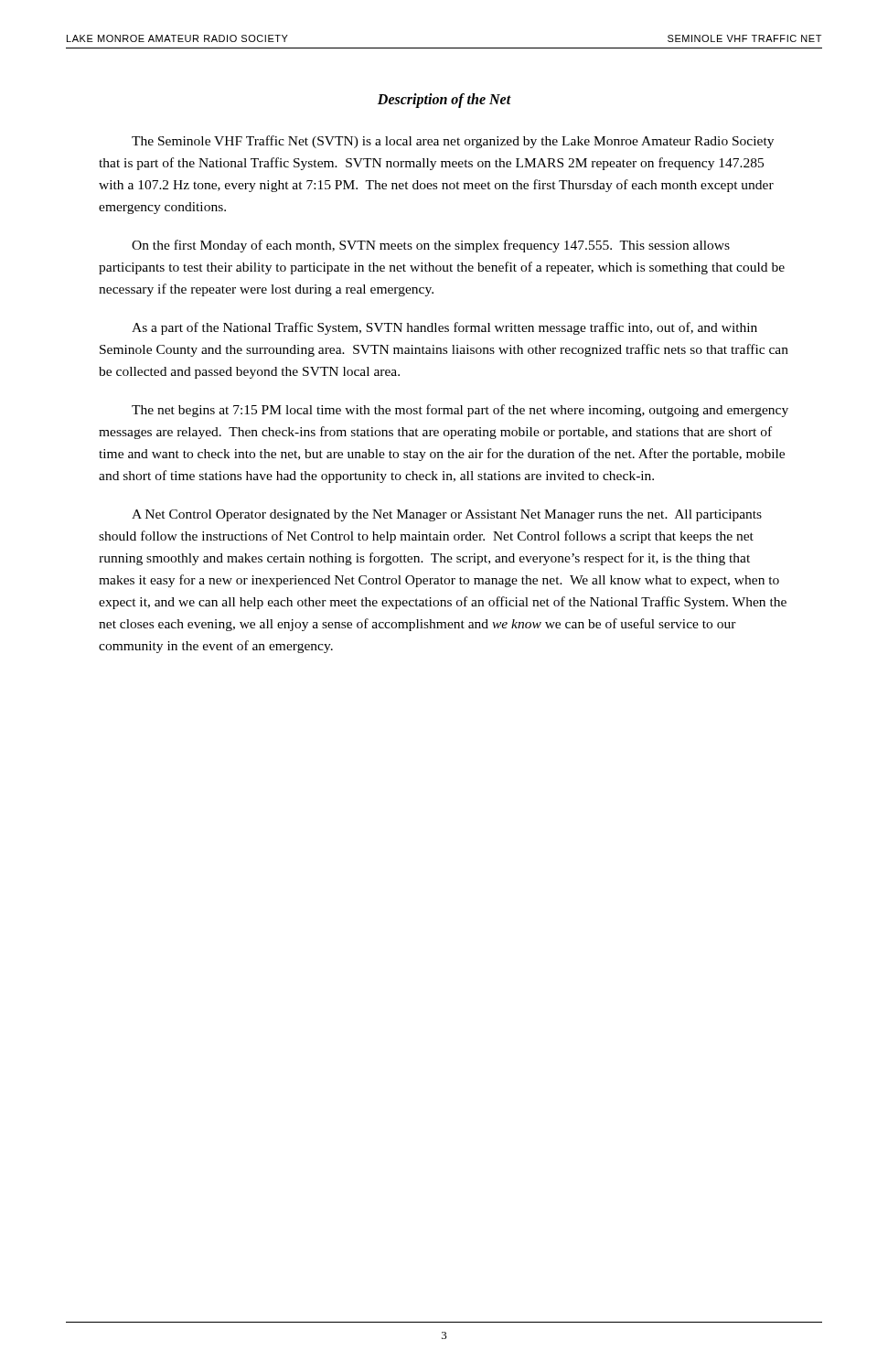Click the passage that begins "The net begins at 7:15 PM"

pos(444,442)
